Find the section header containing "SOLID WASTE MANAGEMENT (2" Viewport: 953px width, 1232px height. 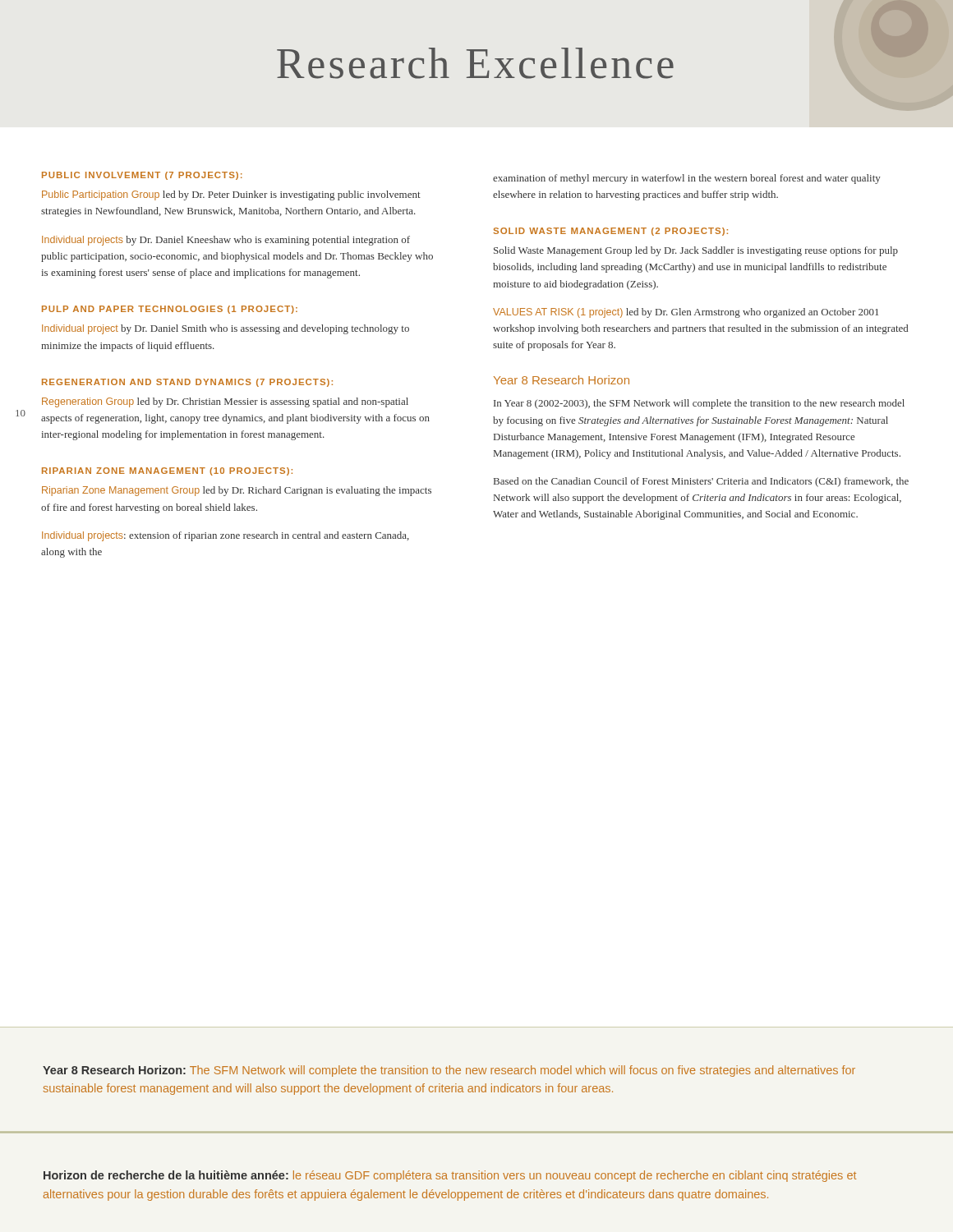[702, 231]
